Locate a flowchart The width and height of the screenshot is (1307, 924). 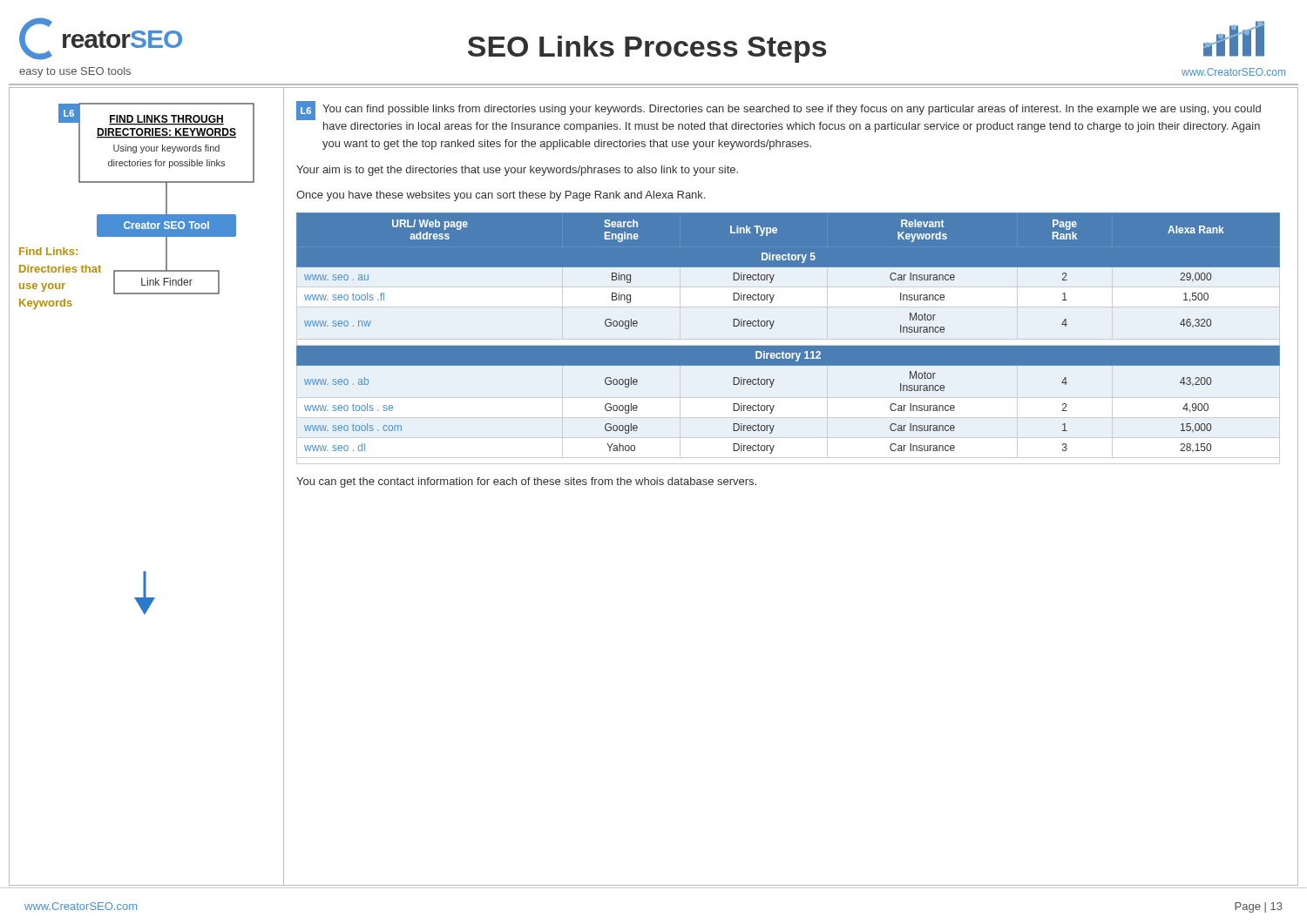point(147,469)
